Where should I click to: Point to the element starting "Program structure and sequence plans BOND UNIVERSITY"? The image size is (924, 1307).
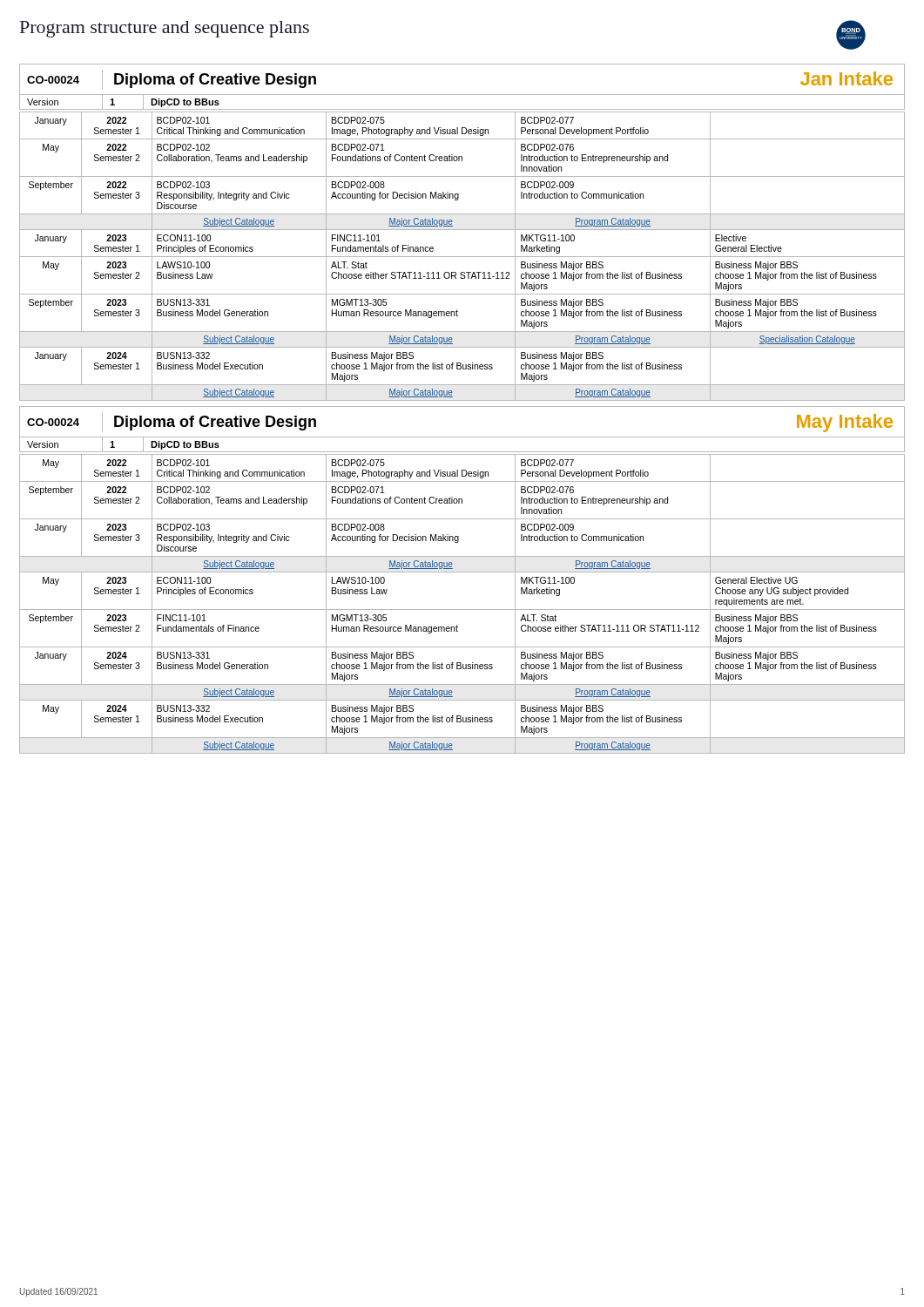184,33
